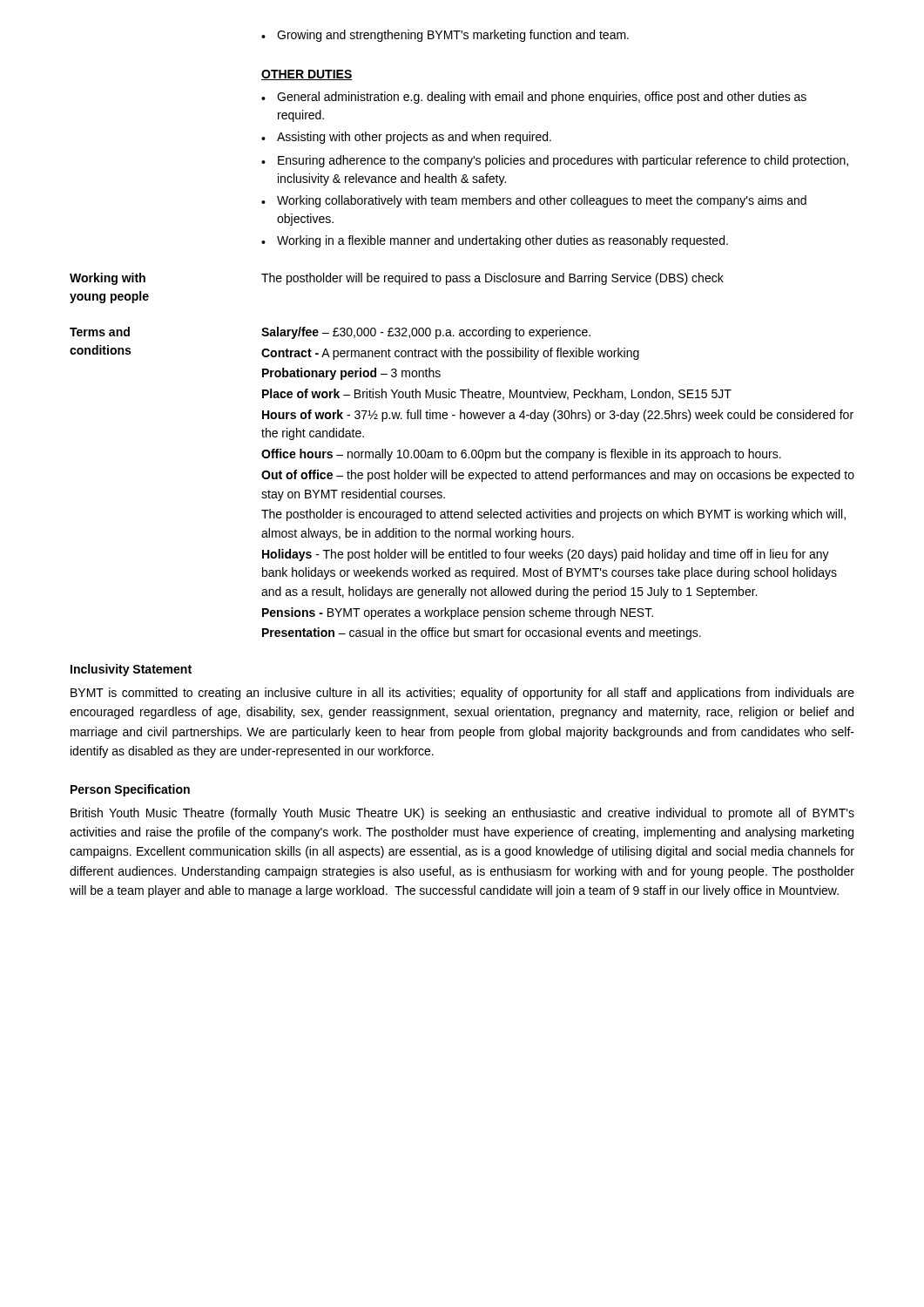The height and width of the screenshot is (1307, 924).
Task: Select the text block with the text "Working withyoung people The postholder will be"
Action: tap(462, 288)
